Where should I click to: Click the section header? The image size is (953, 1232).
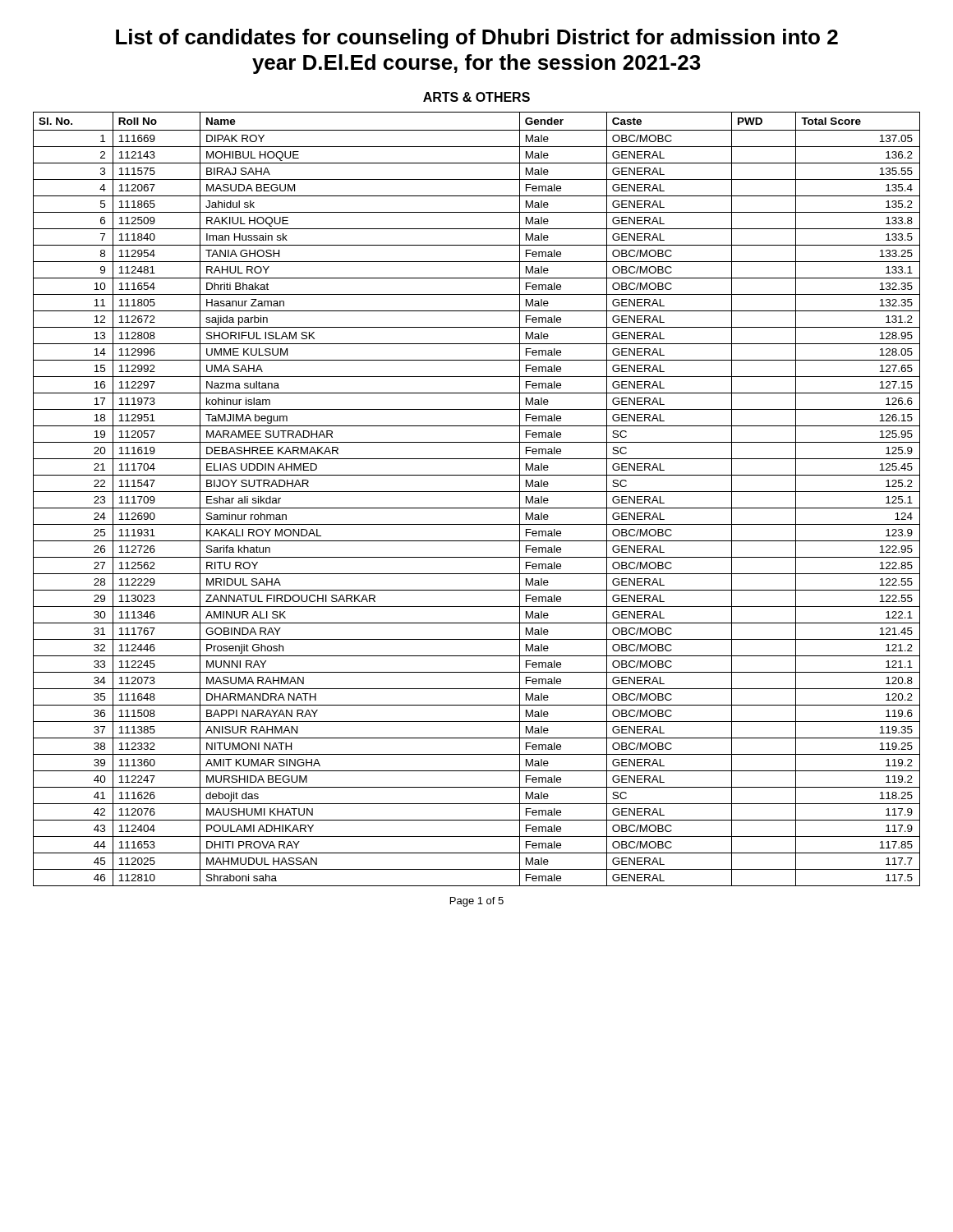(476, 97)
